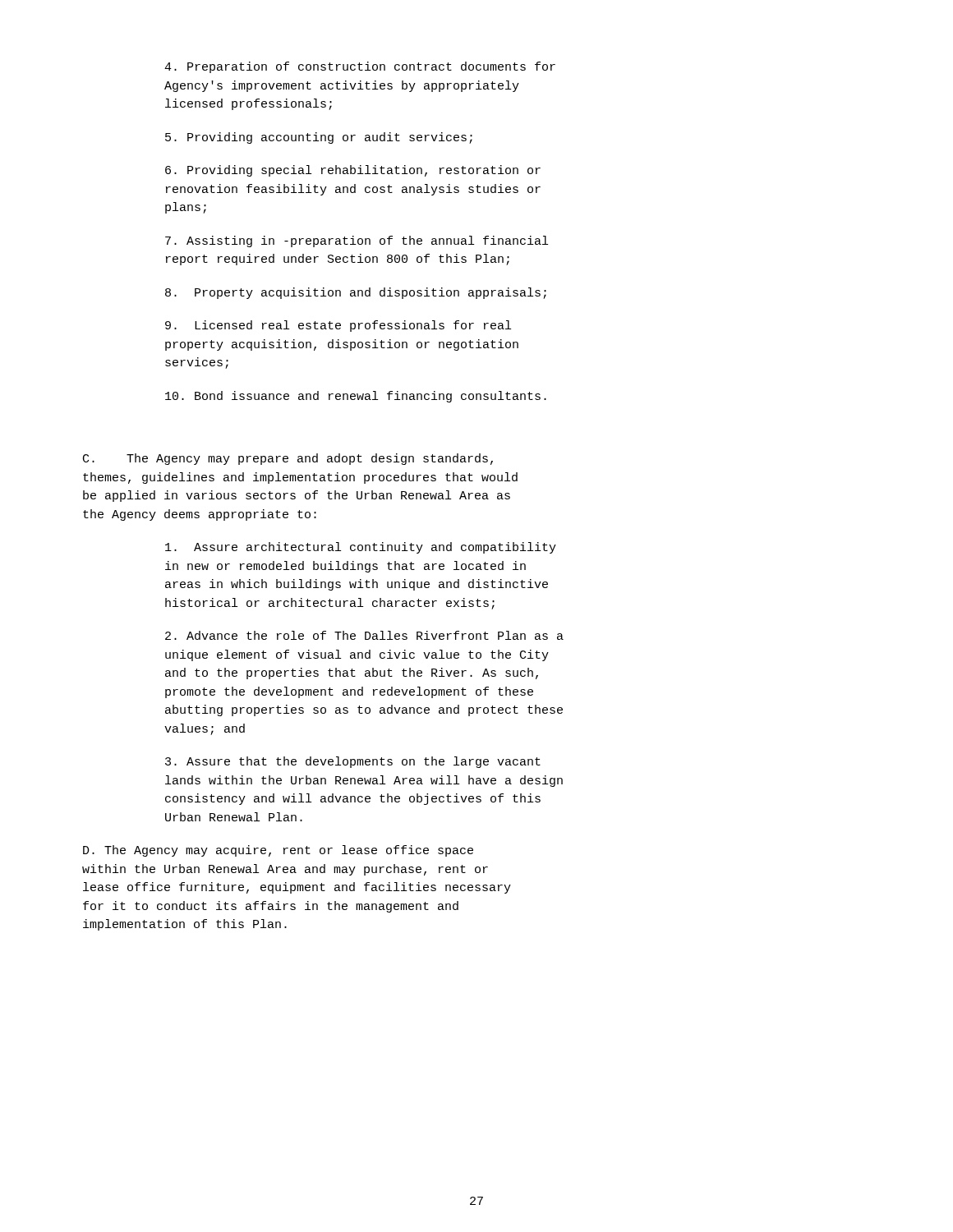Click on the list item containing "Assure architectural continuity and"
Screen dimensions: 1232x953
click(x=360, y=576)
